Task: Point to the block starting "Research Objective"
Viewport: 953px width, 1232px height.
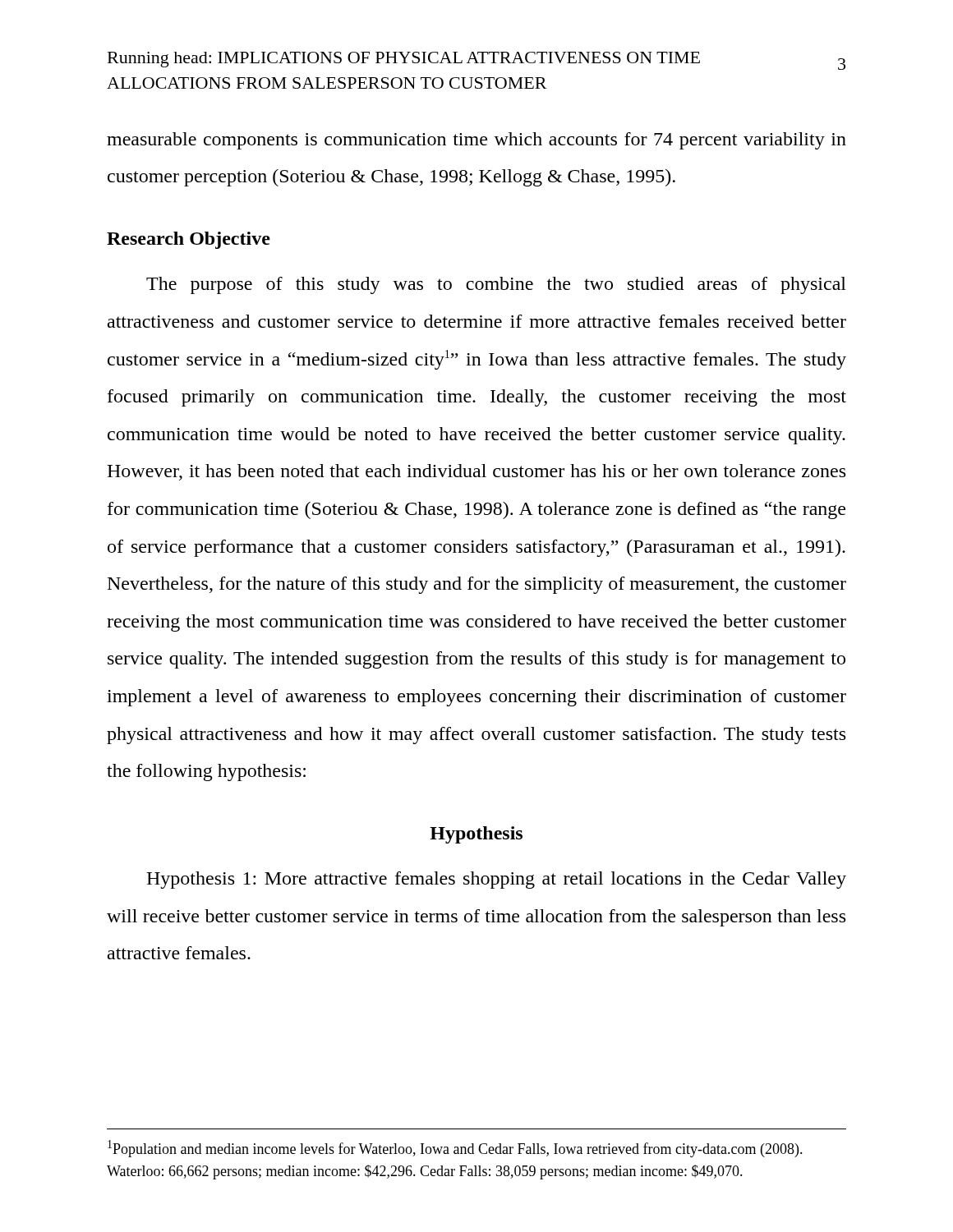Action: (189, 238)
